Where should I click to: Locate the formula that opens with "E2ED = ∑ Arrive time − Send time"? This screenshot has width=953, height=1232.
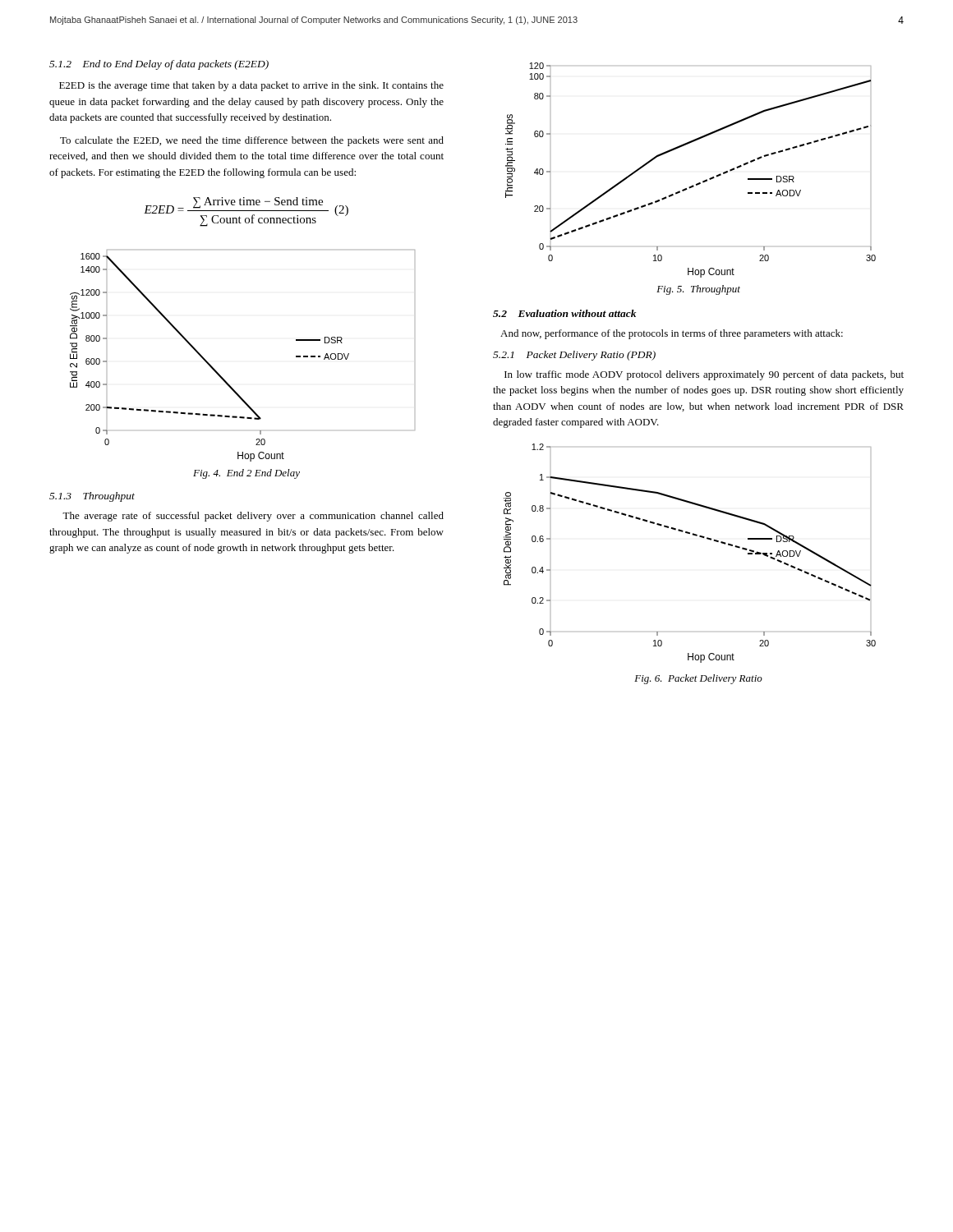[x=246, y=211]
